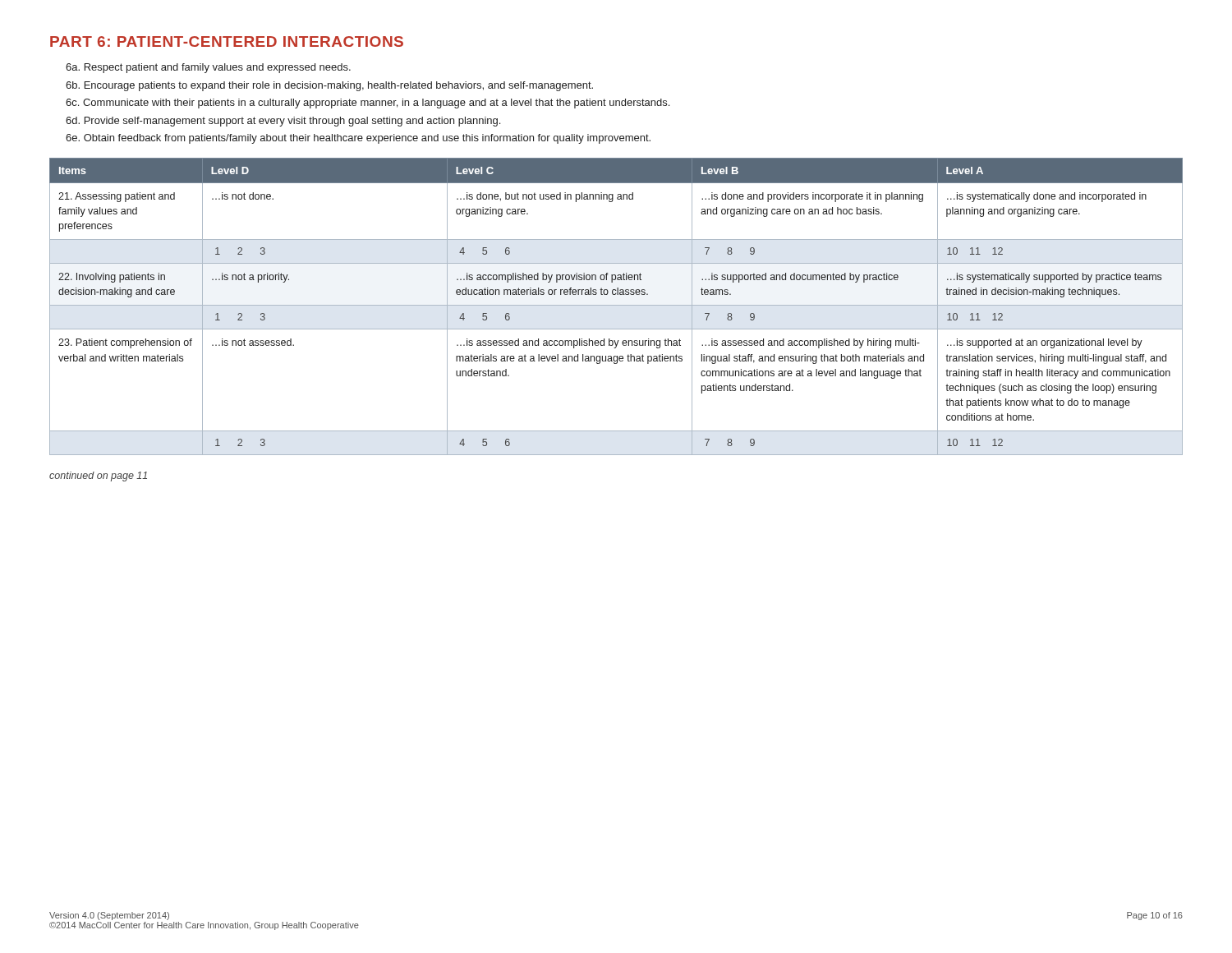Find the region starting "continued on page 11"
Screen dimensions: 953x1232
click(99, 476)
